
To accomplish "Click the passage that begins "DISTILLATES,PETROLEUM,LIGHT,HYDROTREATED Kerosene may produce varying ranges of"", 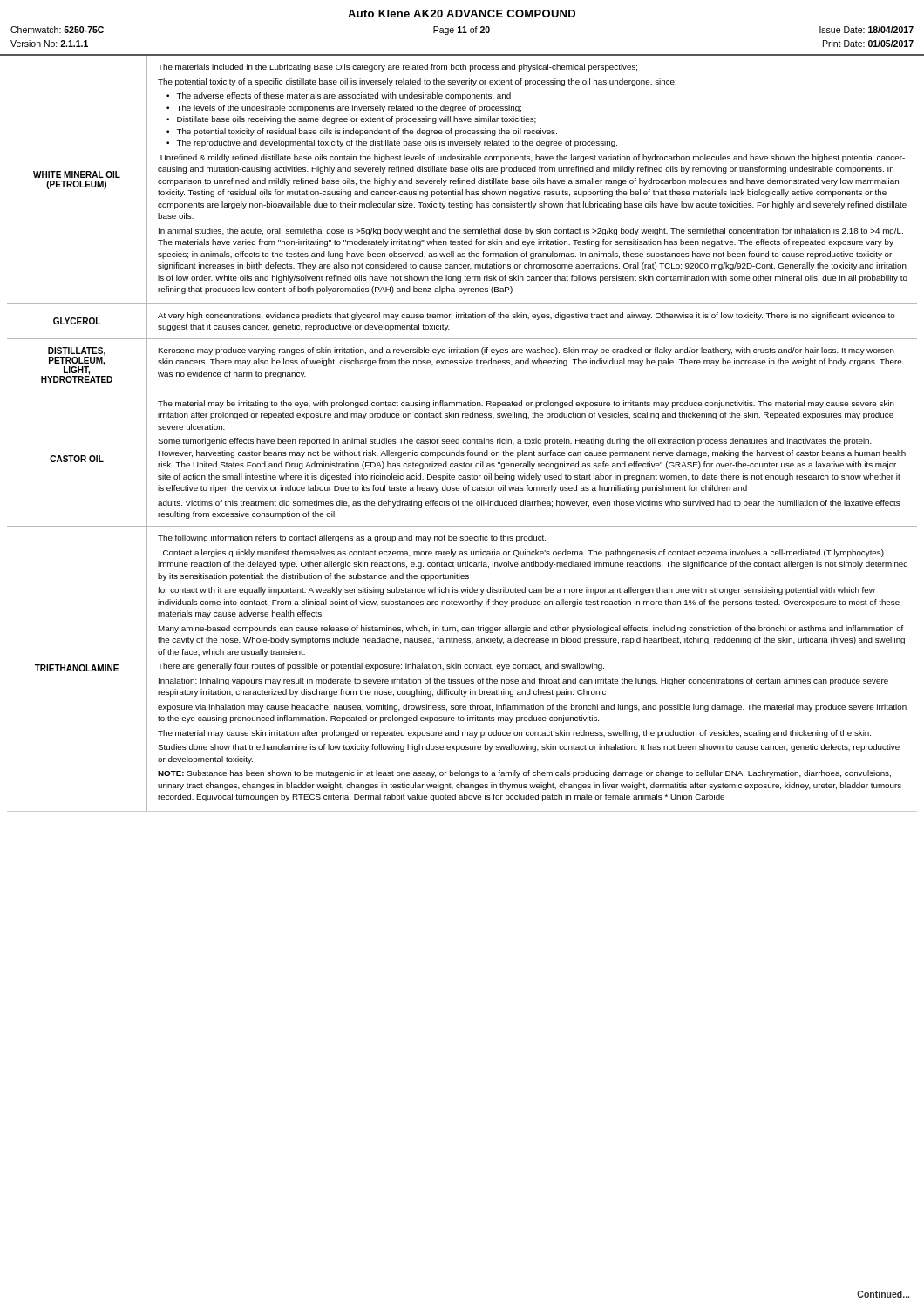I will [x=462, y=365].
